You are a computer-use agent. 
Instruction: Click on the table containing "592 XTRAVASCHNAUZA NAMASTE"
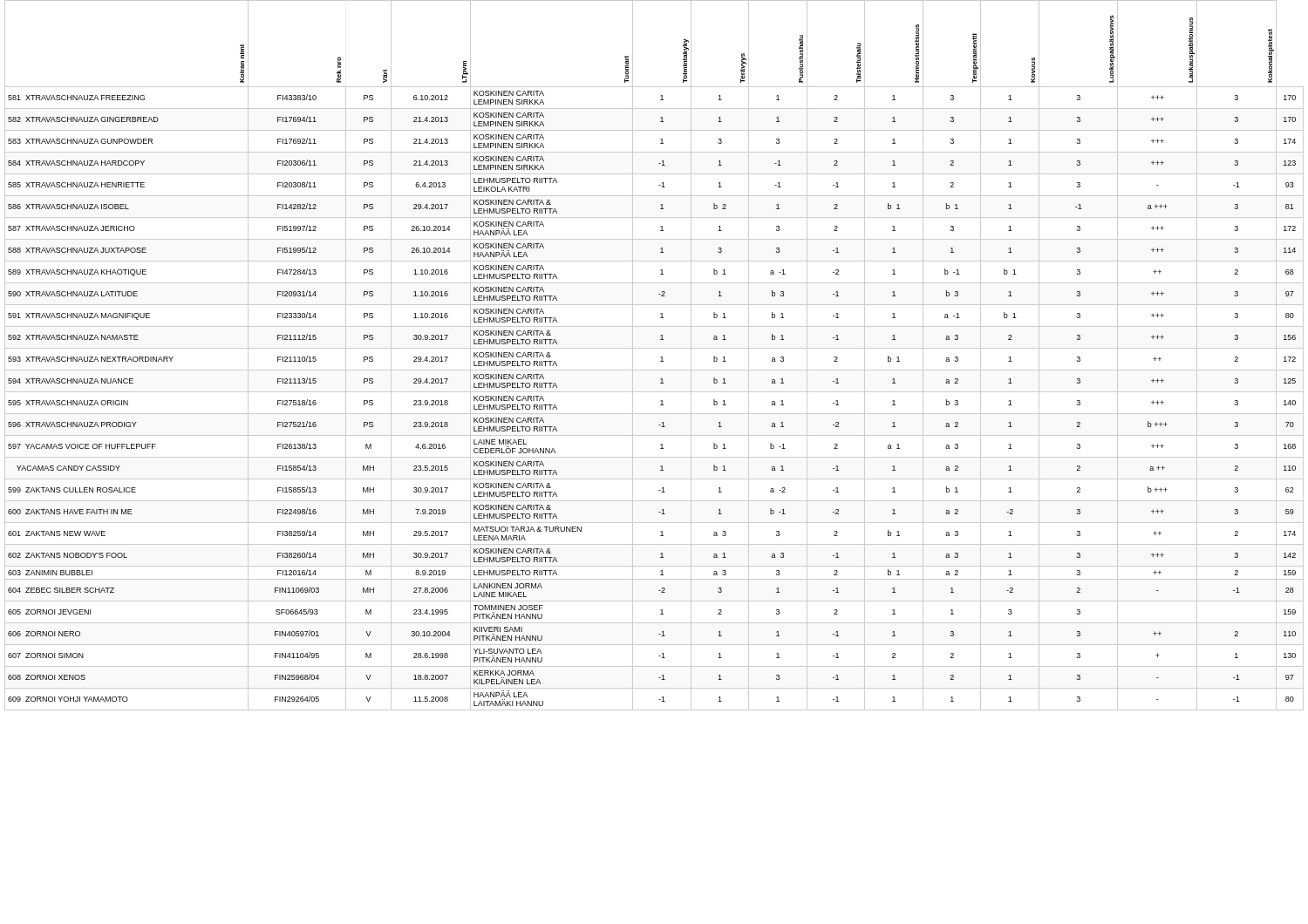tap(654, 462)
